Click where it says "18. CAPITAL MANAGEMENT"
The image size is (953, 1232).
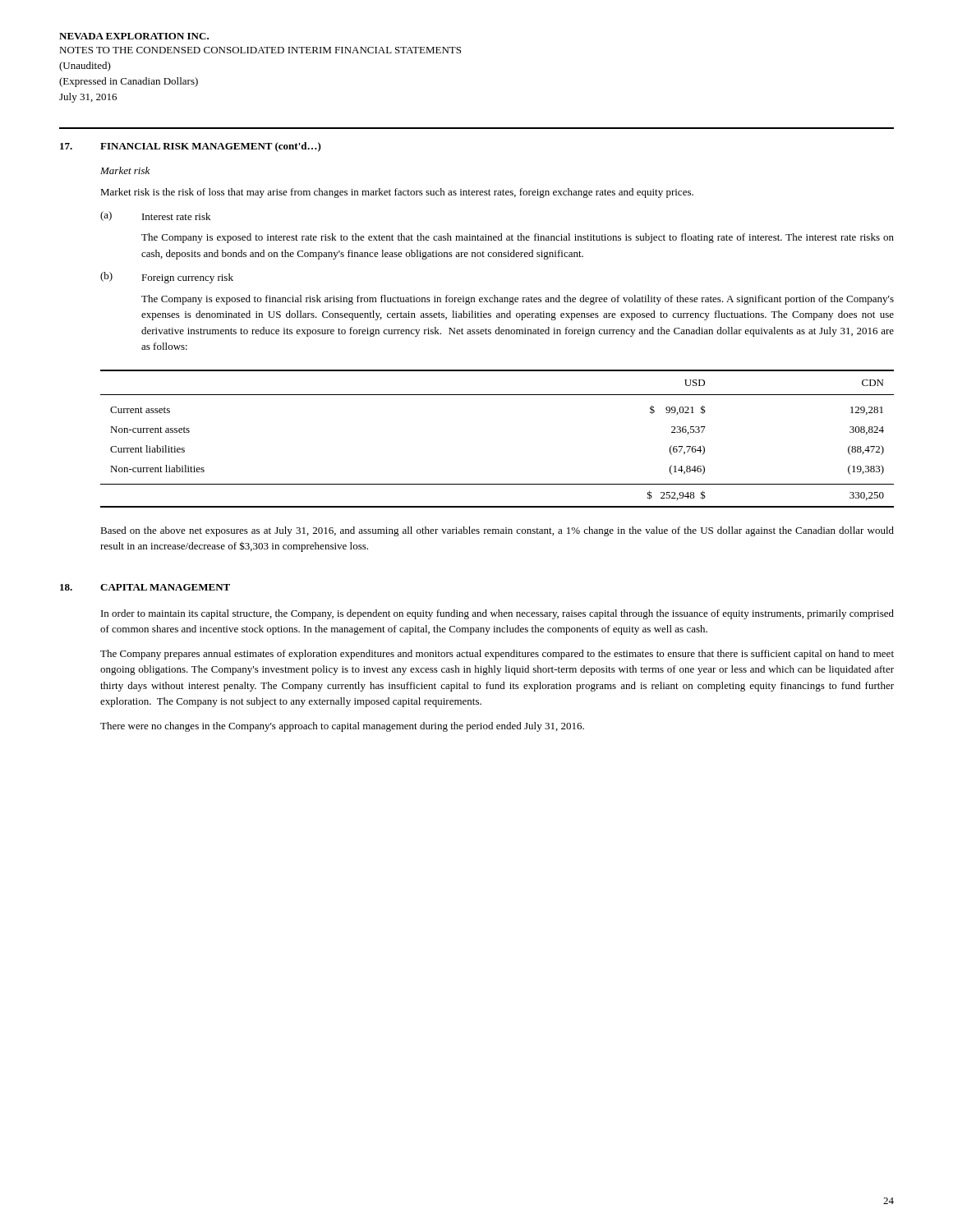pos(145,587)
